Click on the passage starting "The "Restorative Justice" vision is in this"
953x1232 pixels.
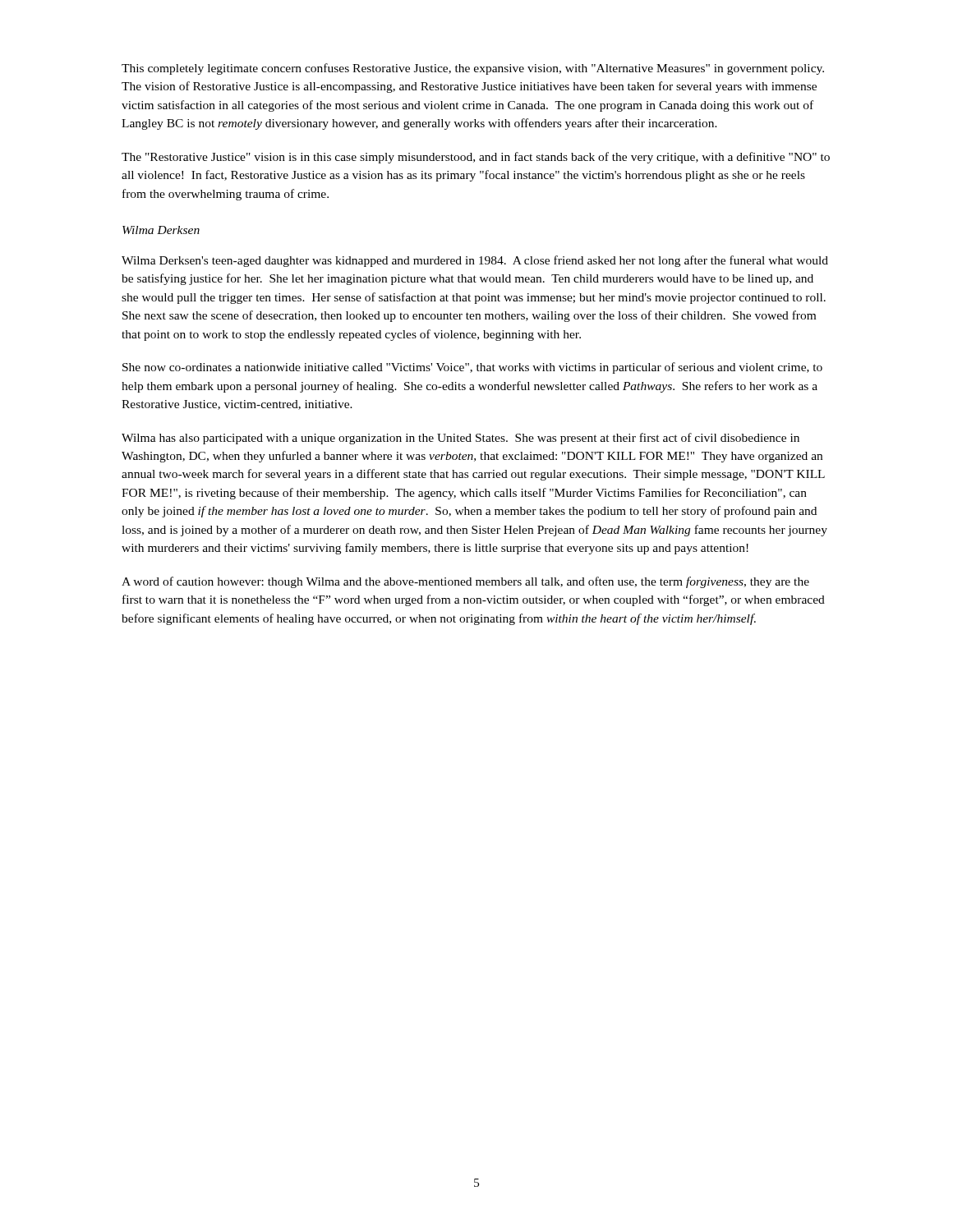[x=476, y=175]
